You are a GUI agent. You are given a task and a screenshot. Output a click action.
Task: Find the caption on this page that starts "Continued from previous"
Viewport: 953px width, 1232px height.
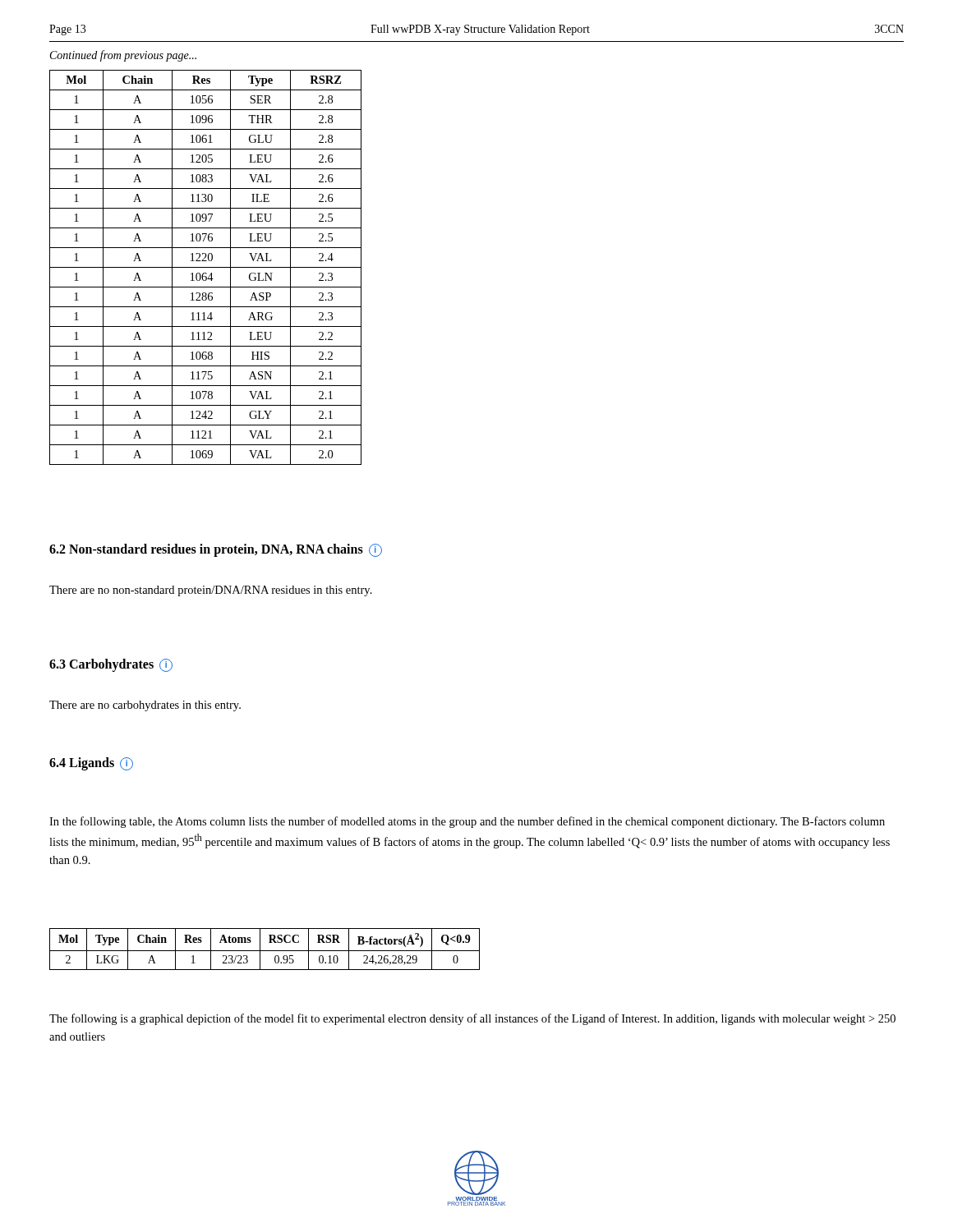[x=123, y=55]
